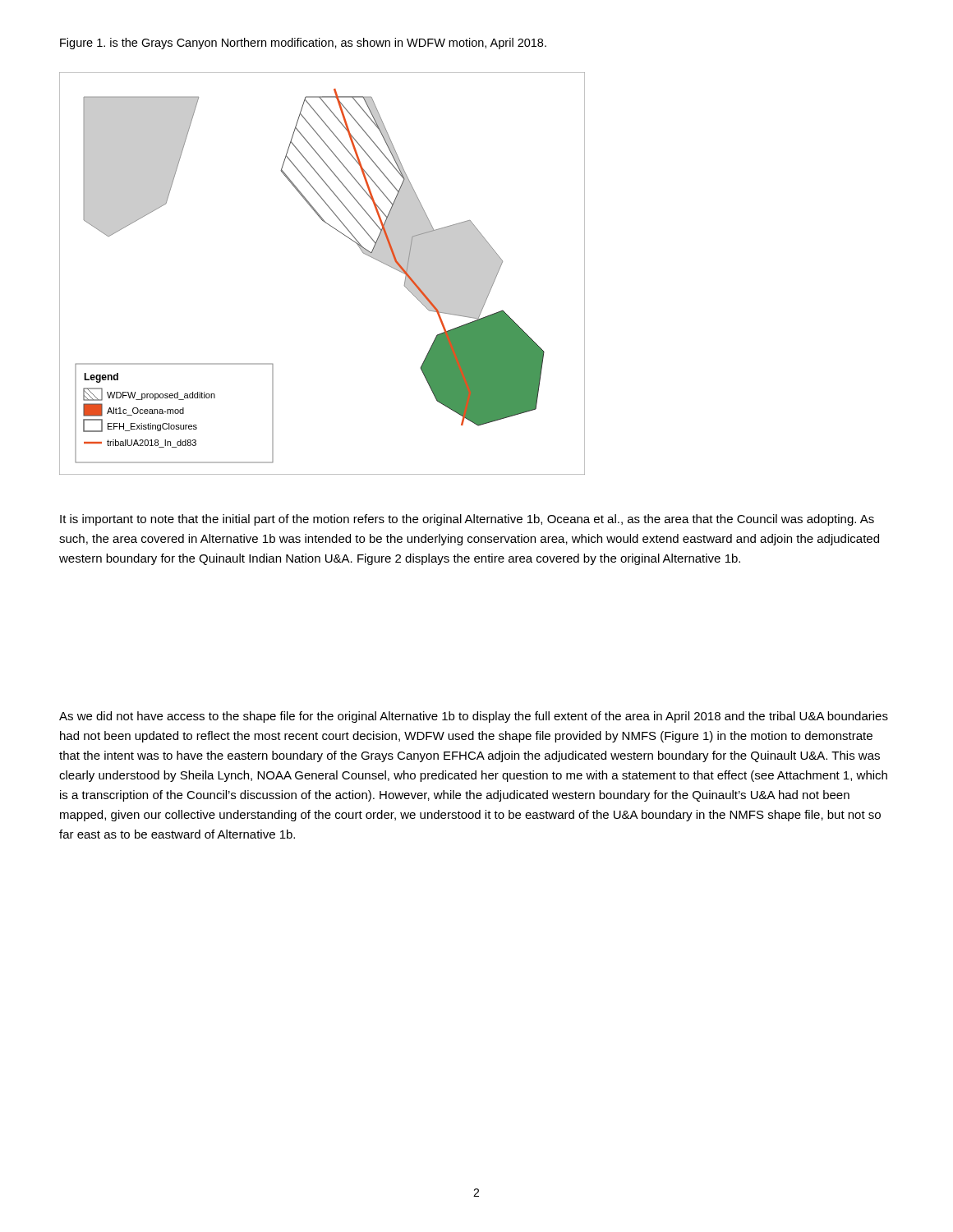The width and height of the screenshot is (953, 1232).
Task: Locate the region starting "It is important to note that"
Action: pyautogui.click(x=470, y=538)
